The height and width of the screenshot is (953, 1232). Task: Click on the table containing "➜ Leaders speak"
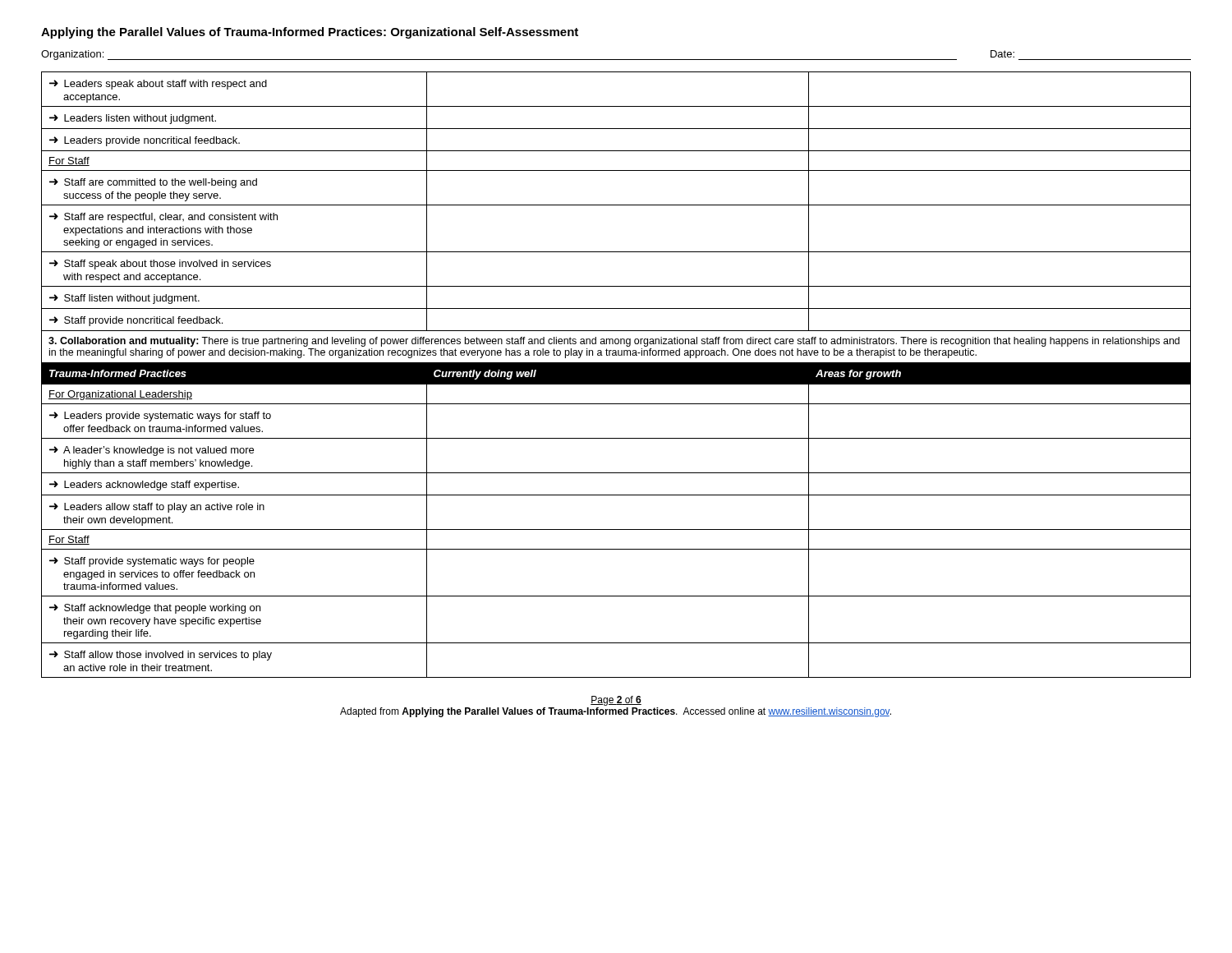click(x=616, y=375)
